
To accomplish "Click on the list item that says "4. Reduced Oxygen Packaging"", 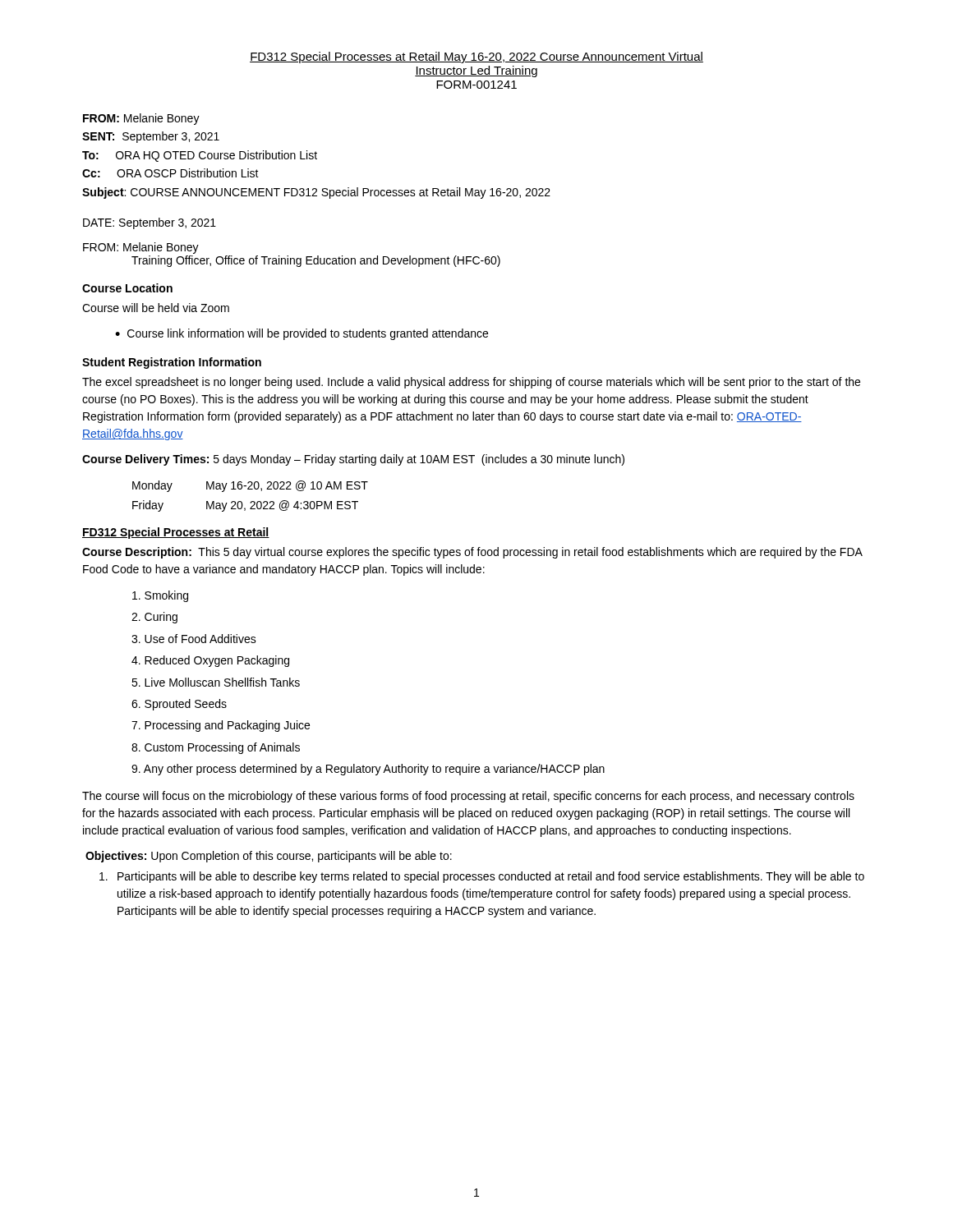I will point(211,660).
